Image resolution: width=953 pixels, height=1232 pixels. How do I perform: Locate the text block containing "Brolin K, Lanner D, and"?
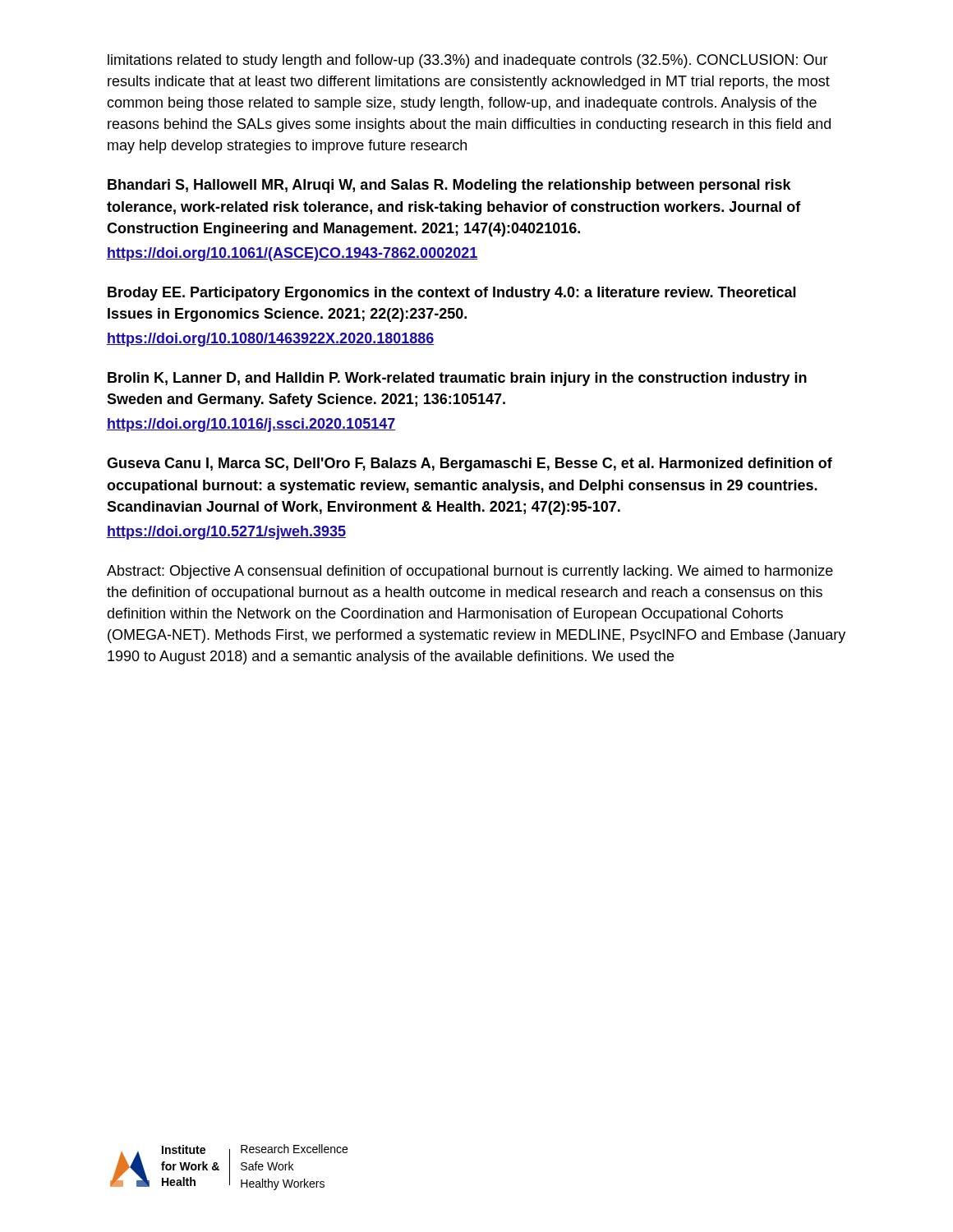point(476,400)
